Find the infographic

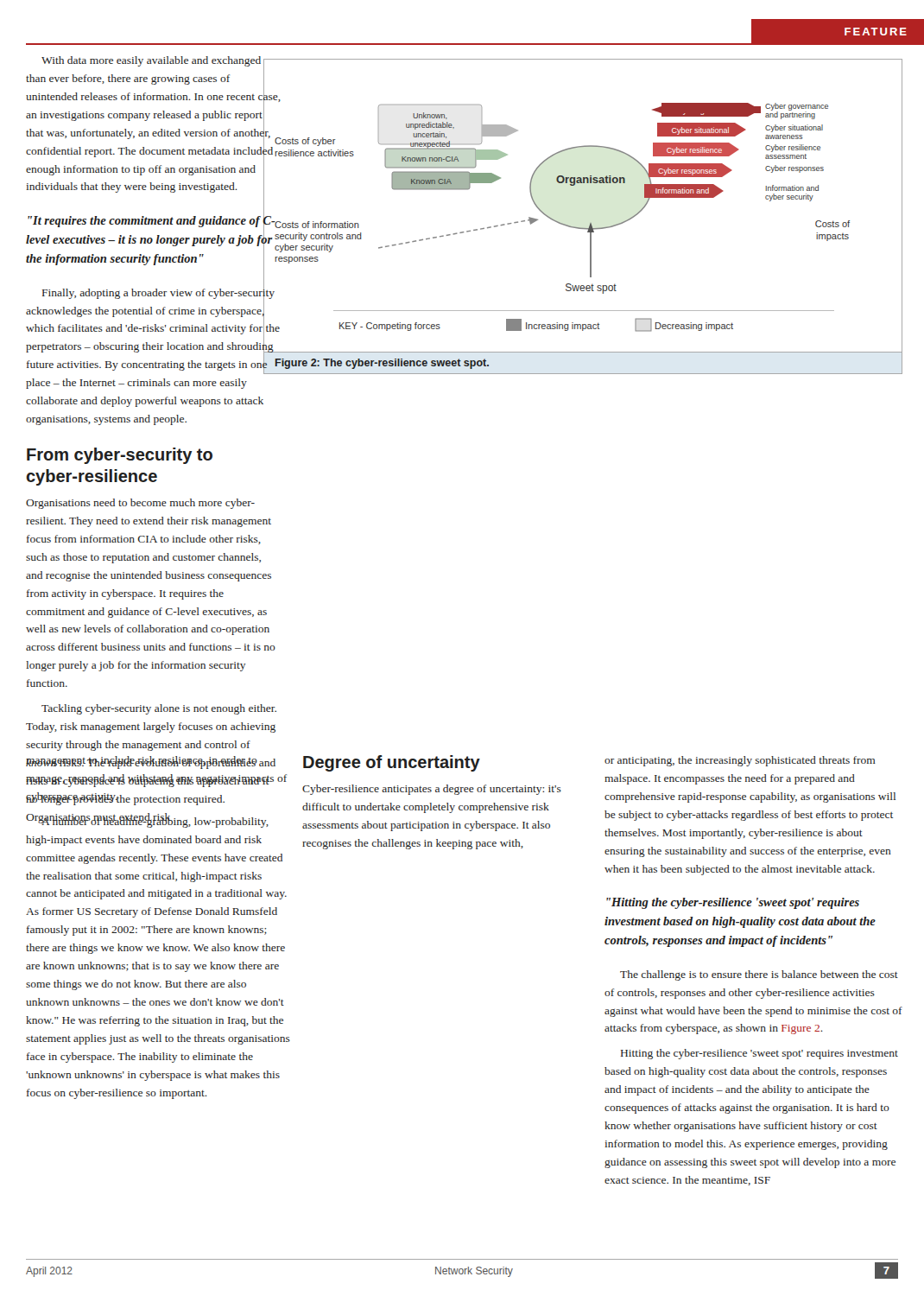click(583, 206)
